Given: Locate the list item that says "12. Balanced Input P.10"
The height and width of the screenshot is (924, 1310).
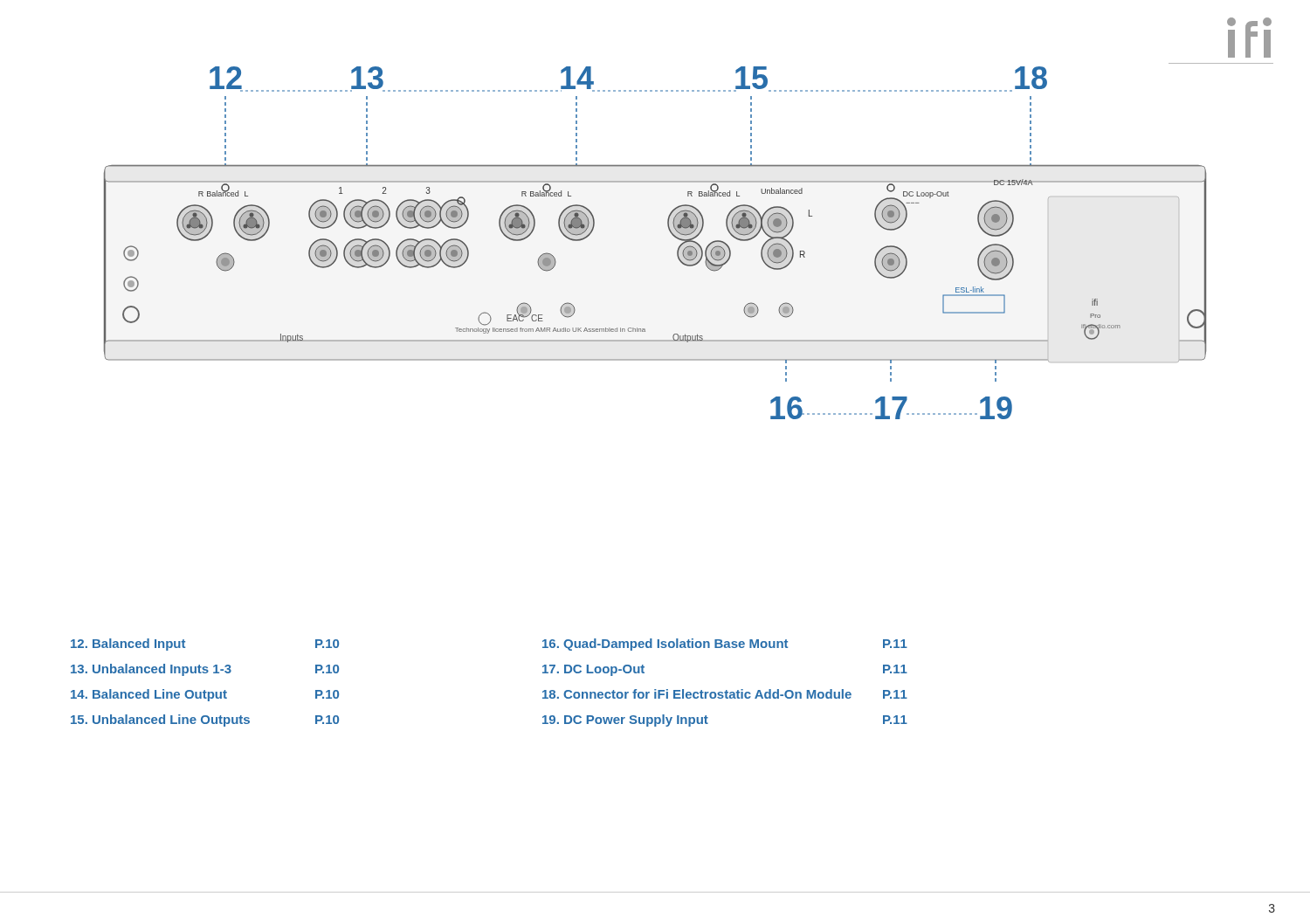Looking at the screenshot, I should [x=130, y=644].
